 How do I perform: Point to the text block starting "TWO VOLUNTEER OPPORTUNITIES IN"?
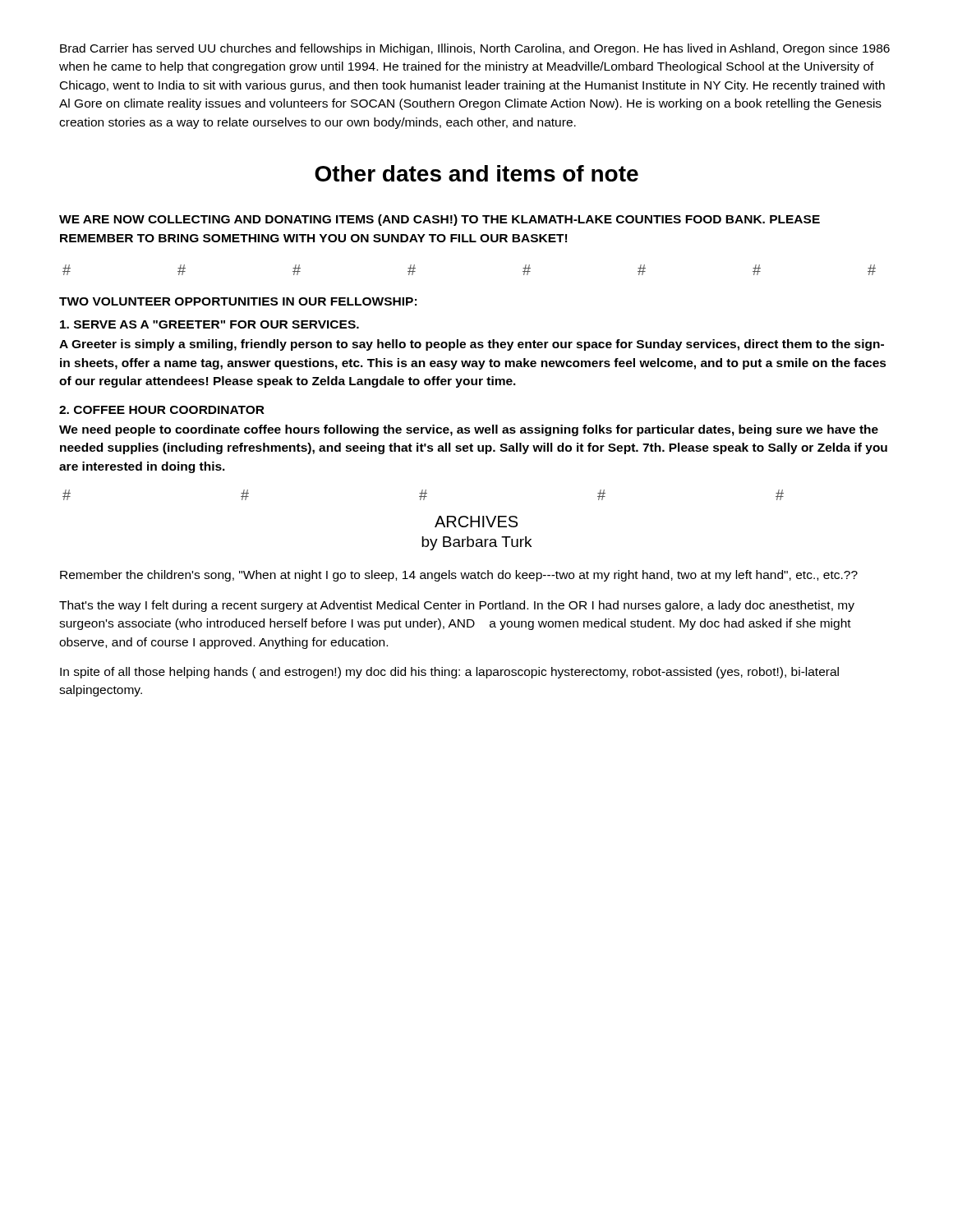238,301
